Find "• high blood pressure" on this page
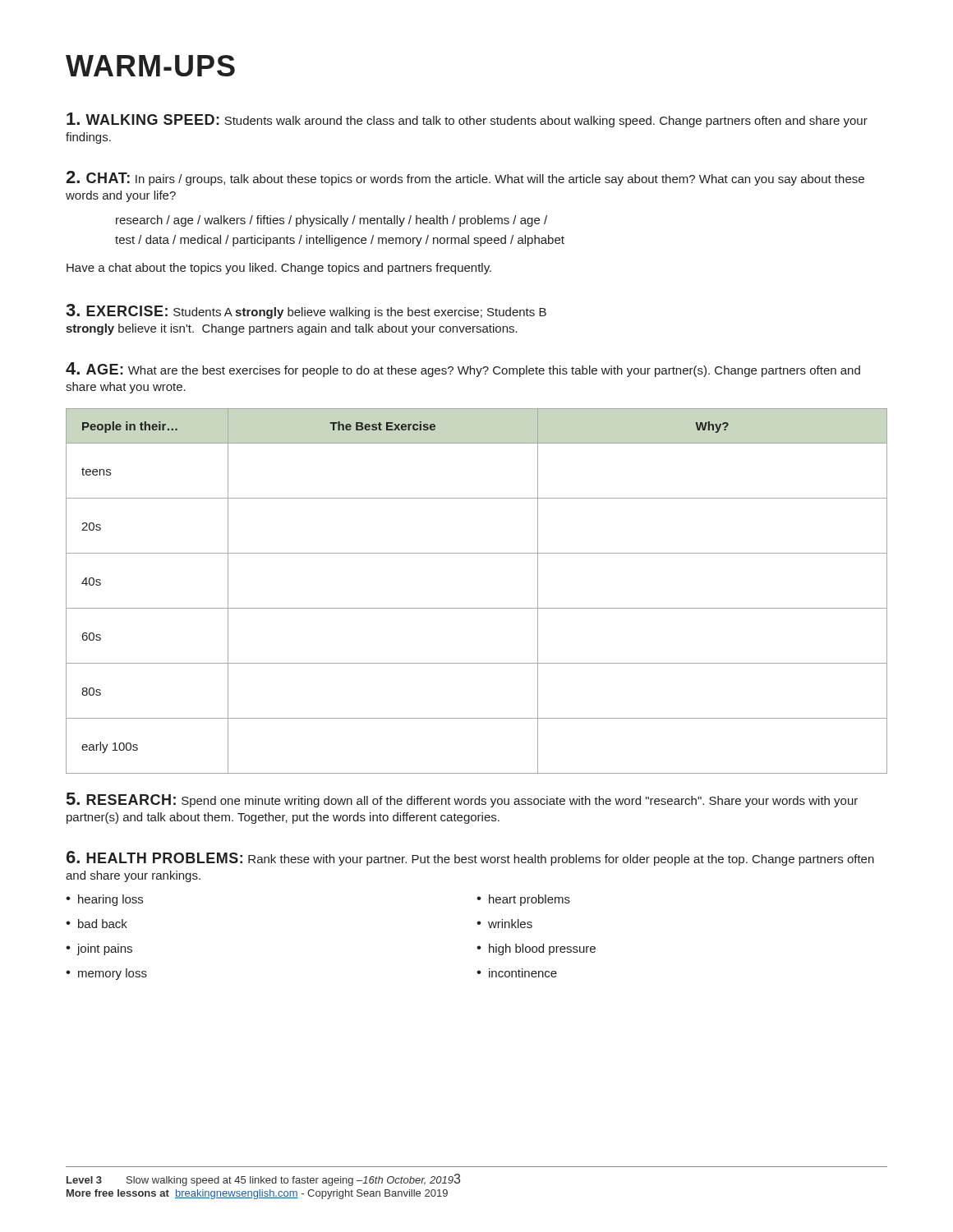 tap(536, 948)
